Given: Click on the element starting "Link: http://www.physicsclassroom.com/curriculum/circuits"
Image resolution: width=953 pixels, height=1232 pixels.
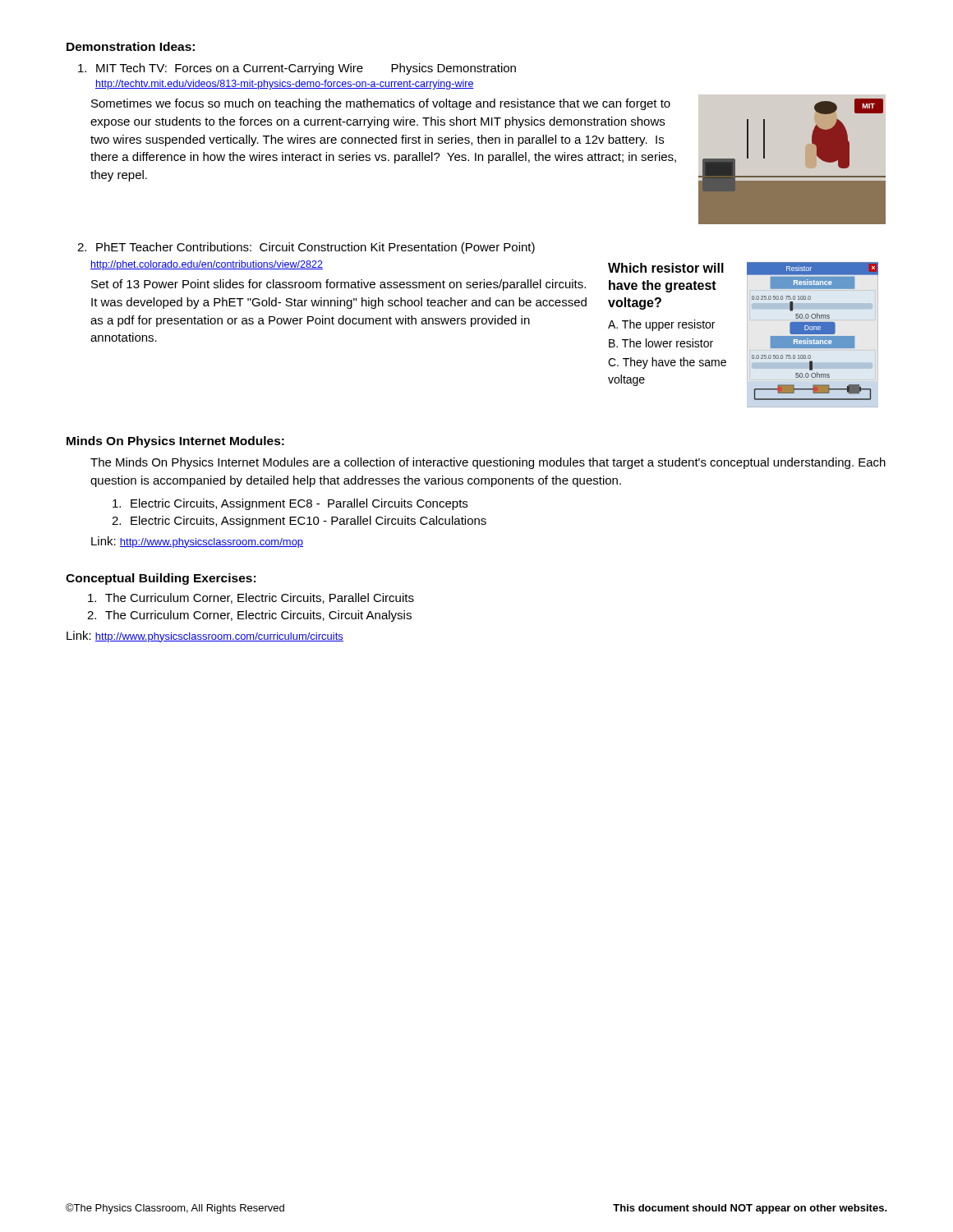Looking at the screenshot, I should (205, 635).
